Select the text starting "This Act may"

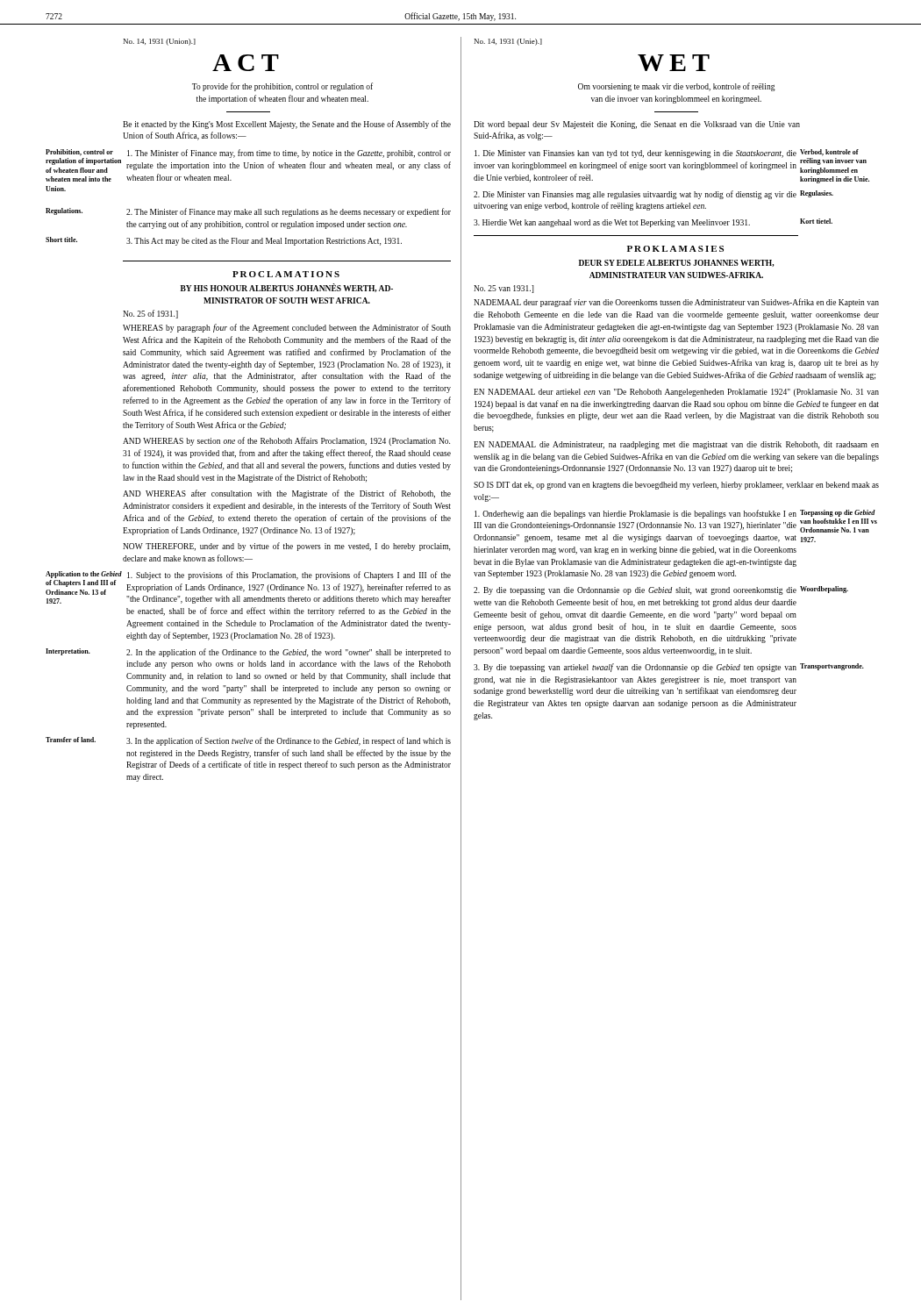coord(264,241)
